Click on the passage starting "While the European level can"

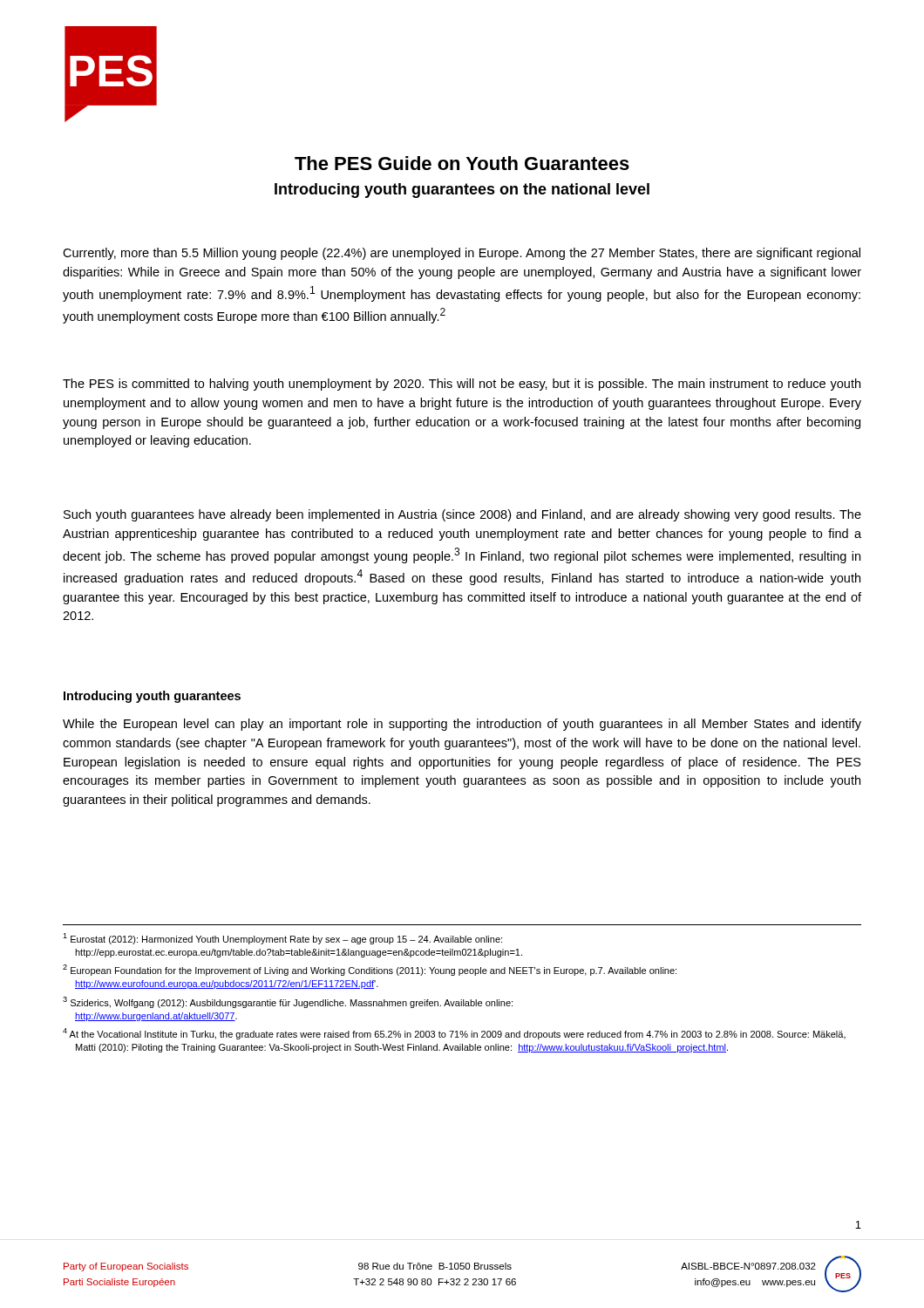point(462,762)
